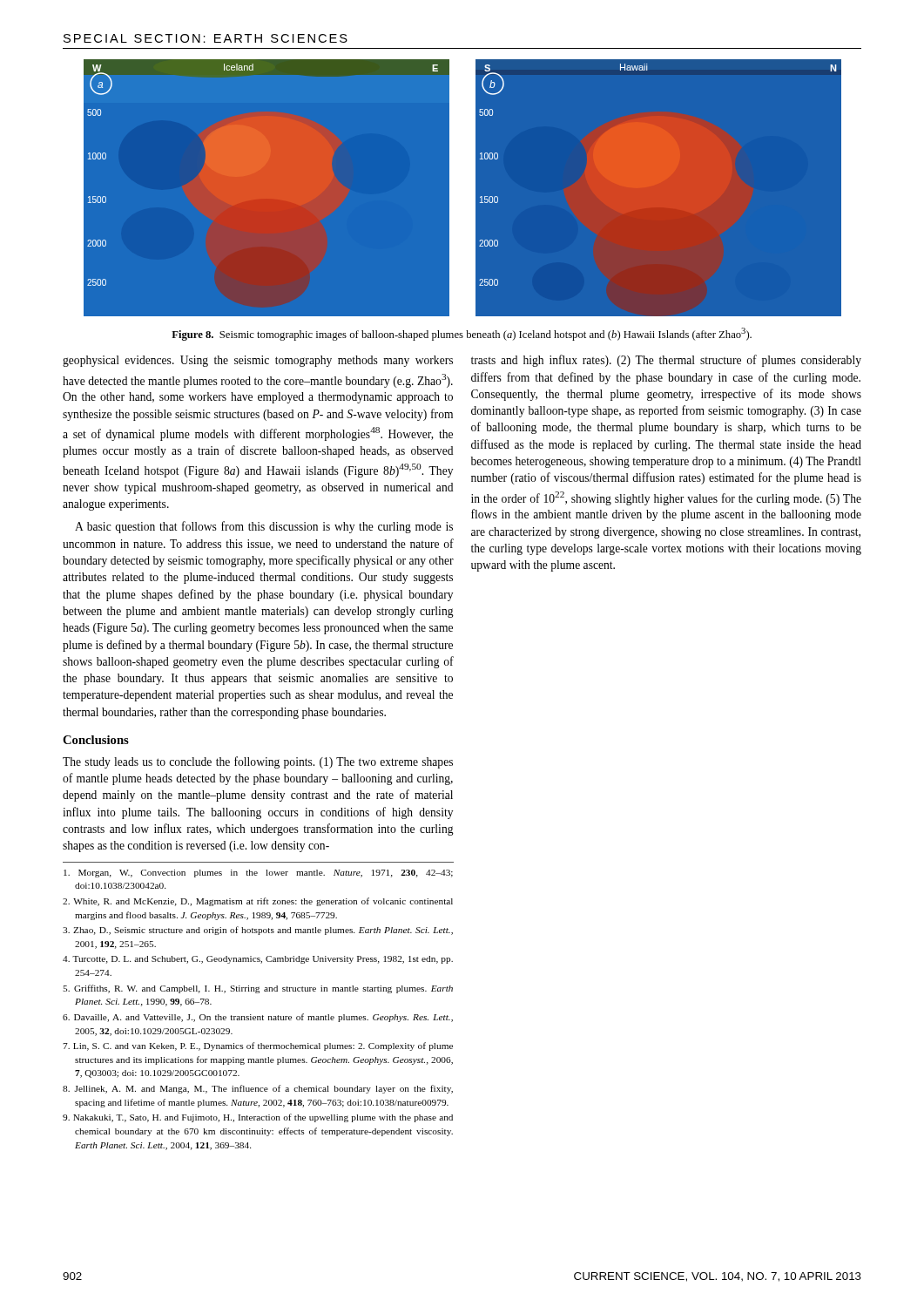Select the footnote that reads "Davaille, A. and Vatteville, J.,"
924x1307 pixels.
point(258,1024)
